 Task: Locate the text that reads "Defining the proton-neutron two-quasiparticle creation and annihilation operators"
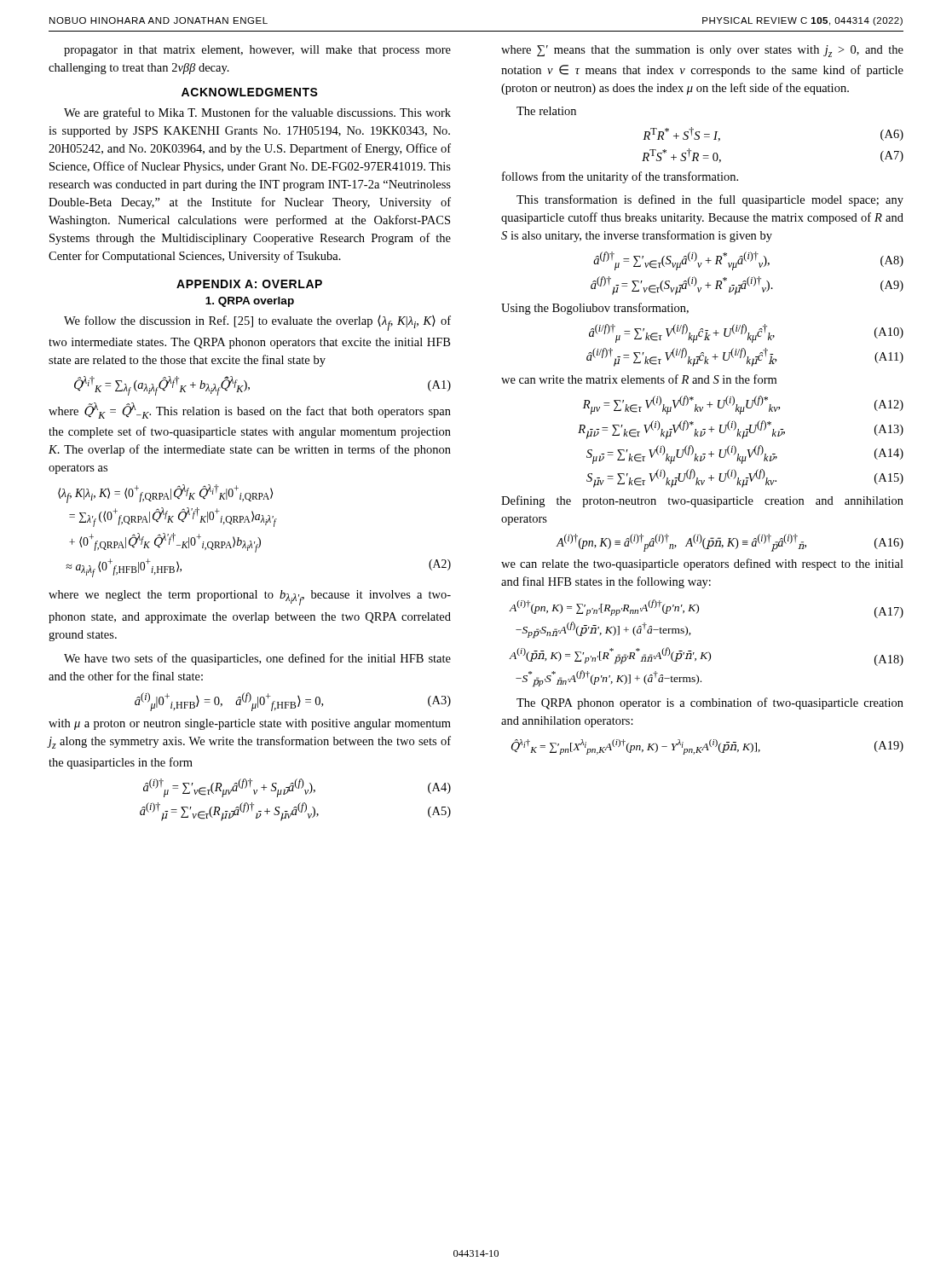(x=702, y=510)
